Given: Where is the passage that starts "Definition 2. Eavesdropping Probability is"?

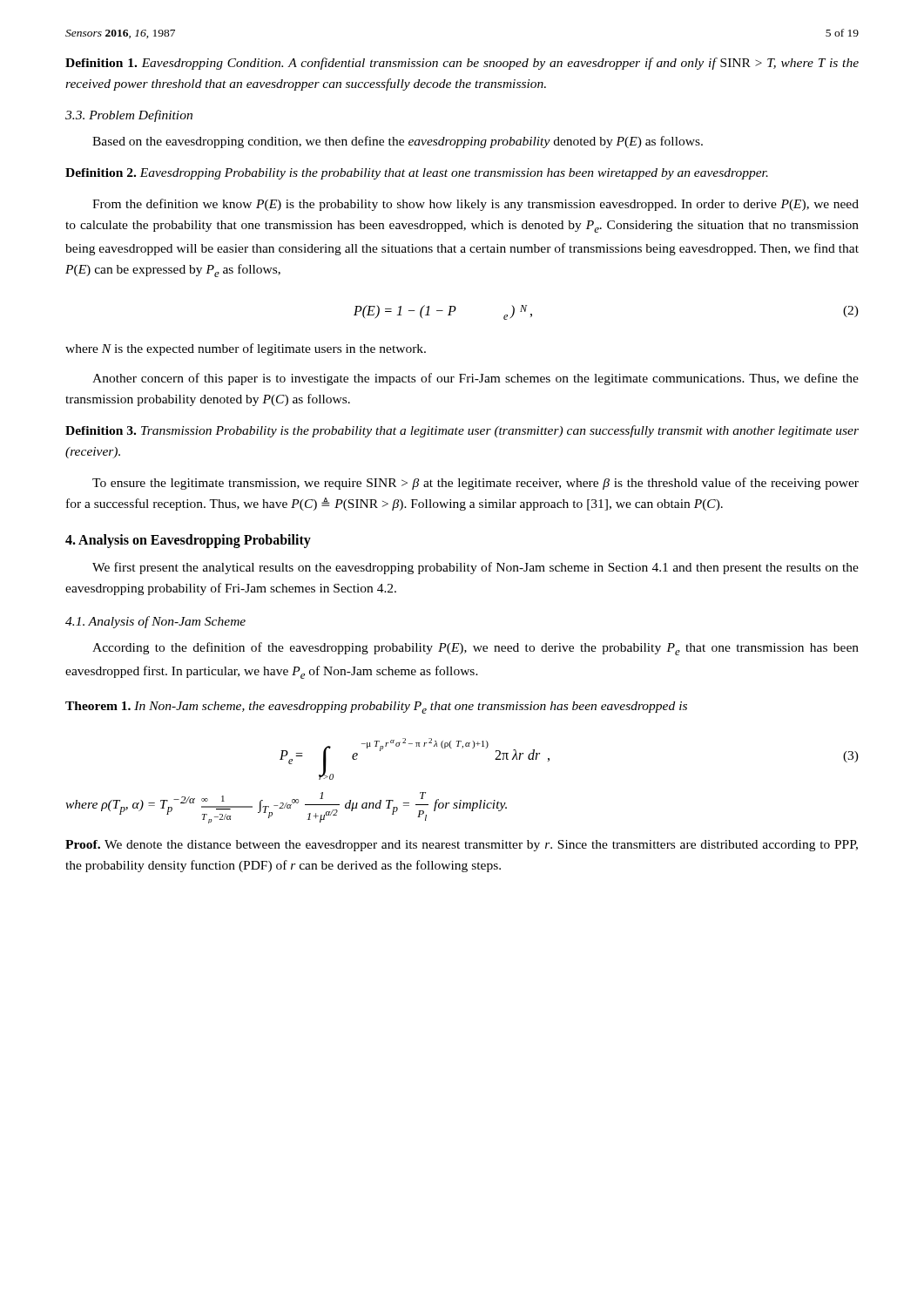Looking at the screenshot, I should [417, 172].
